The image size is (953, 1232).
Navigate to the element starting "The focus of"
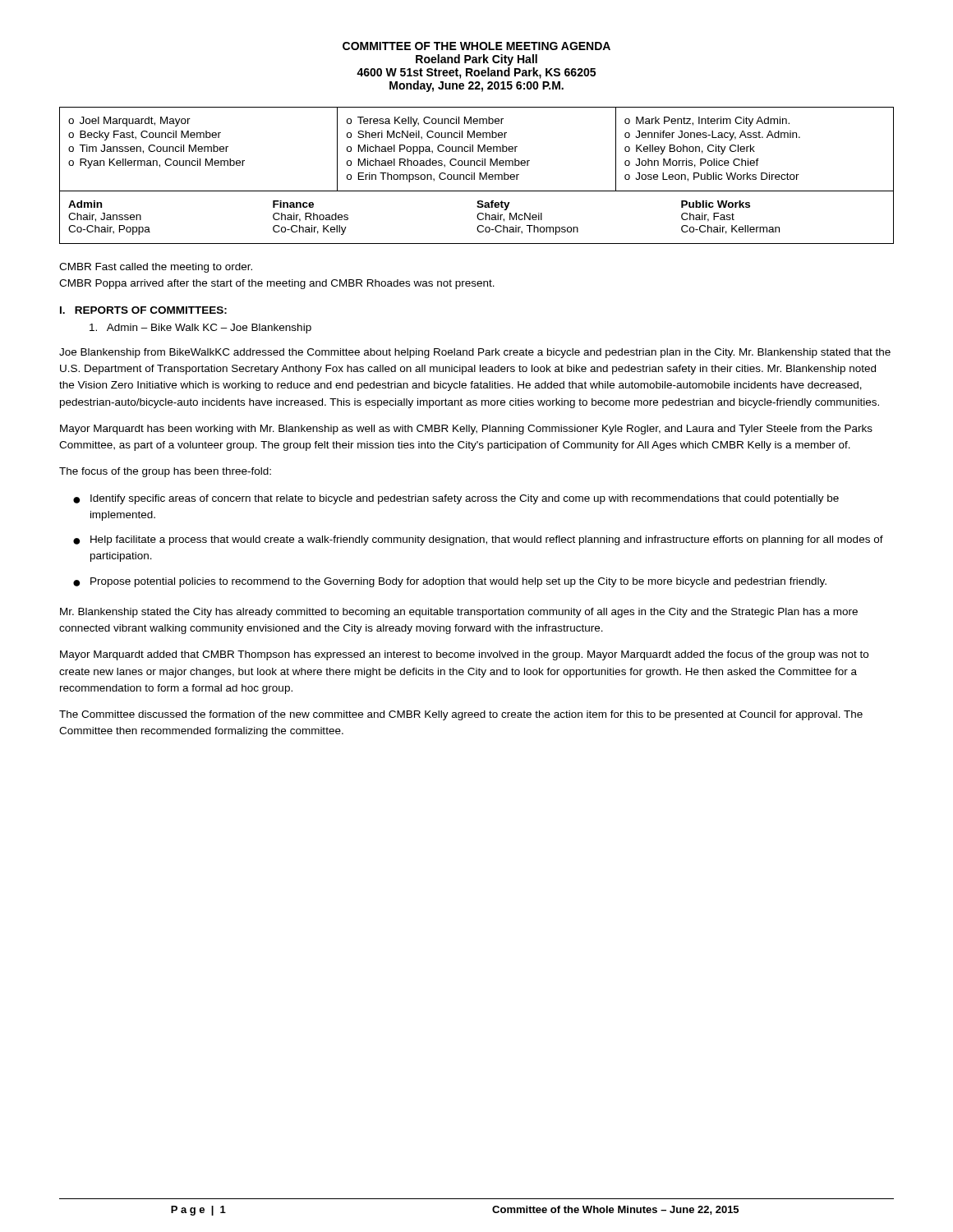[x=166, y=471]
